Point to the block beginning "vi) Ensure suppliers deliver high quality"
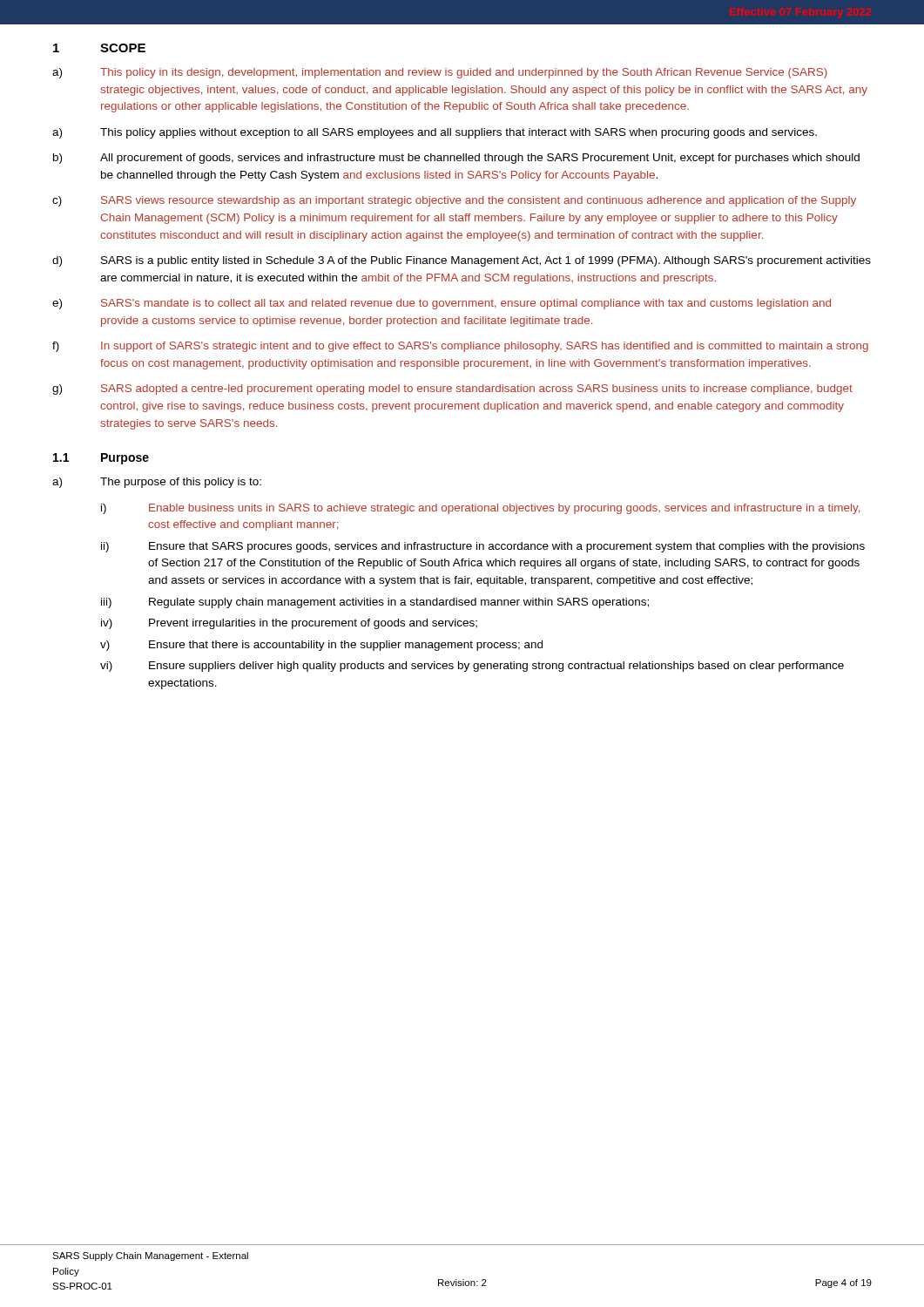 coord(486,674)
